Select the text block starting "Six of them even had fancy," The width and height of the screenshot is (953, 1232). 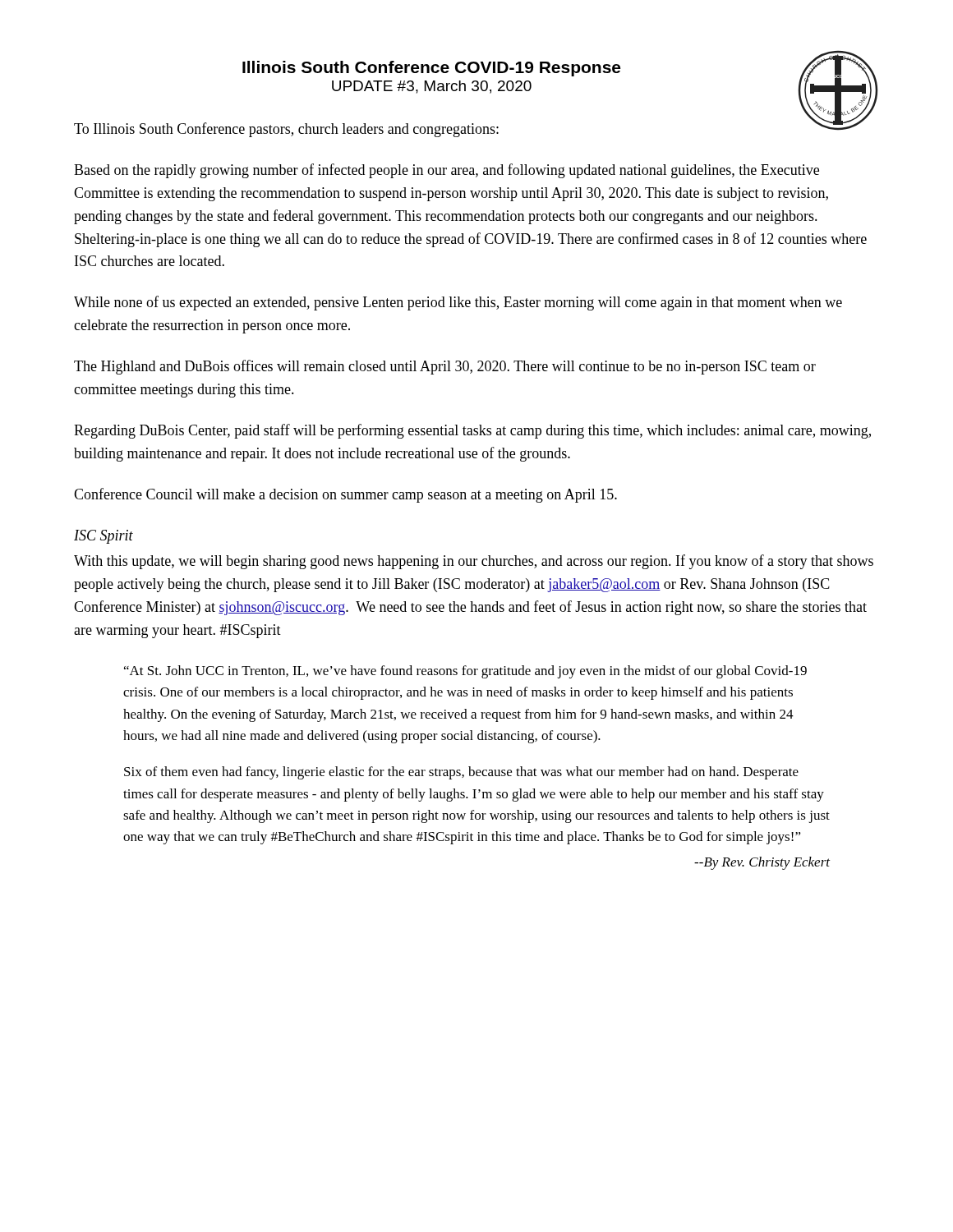point(476,817)
